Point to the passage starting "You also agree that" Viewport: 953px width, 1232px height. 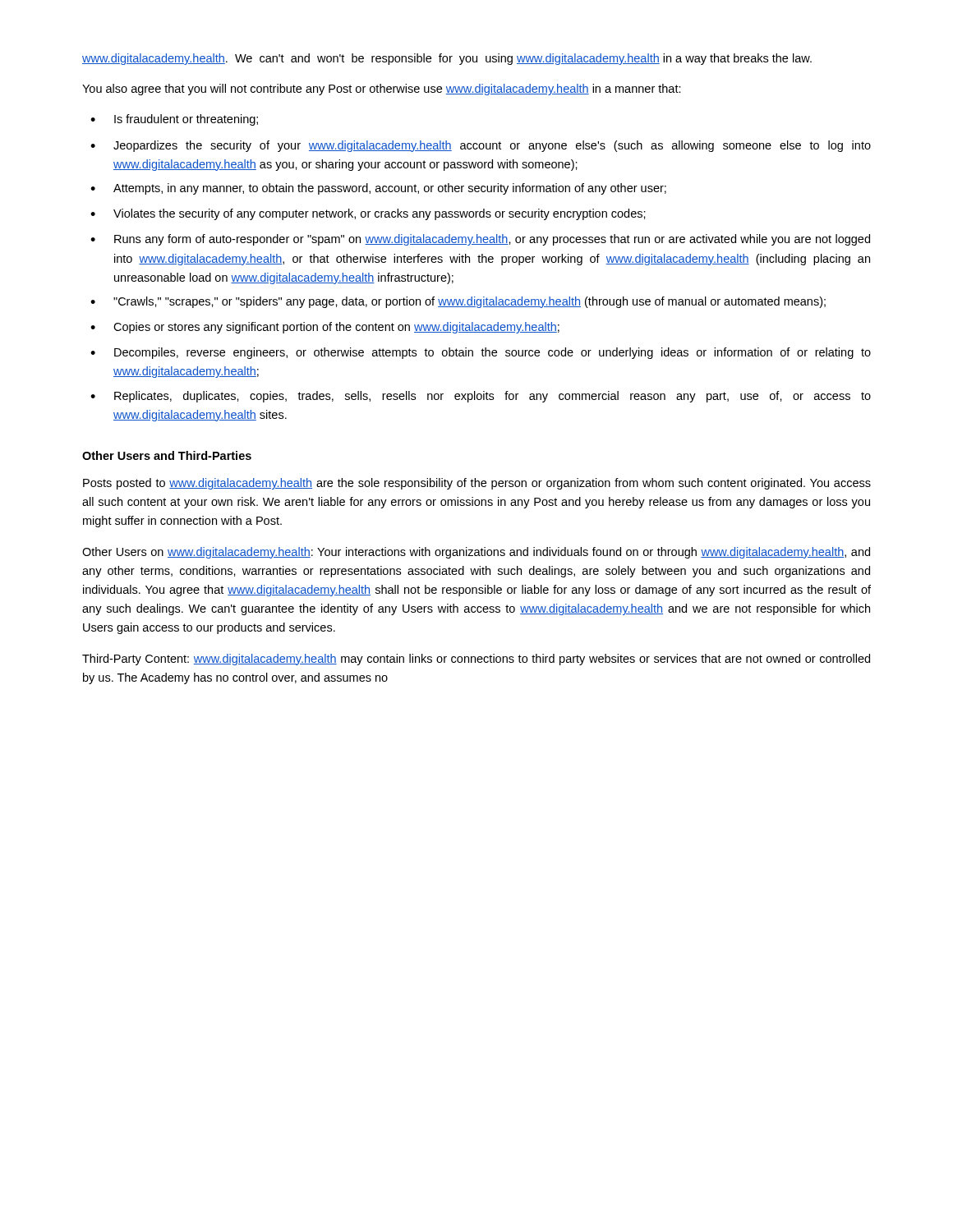[x=382, y=89]
